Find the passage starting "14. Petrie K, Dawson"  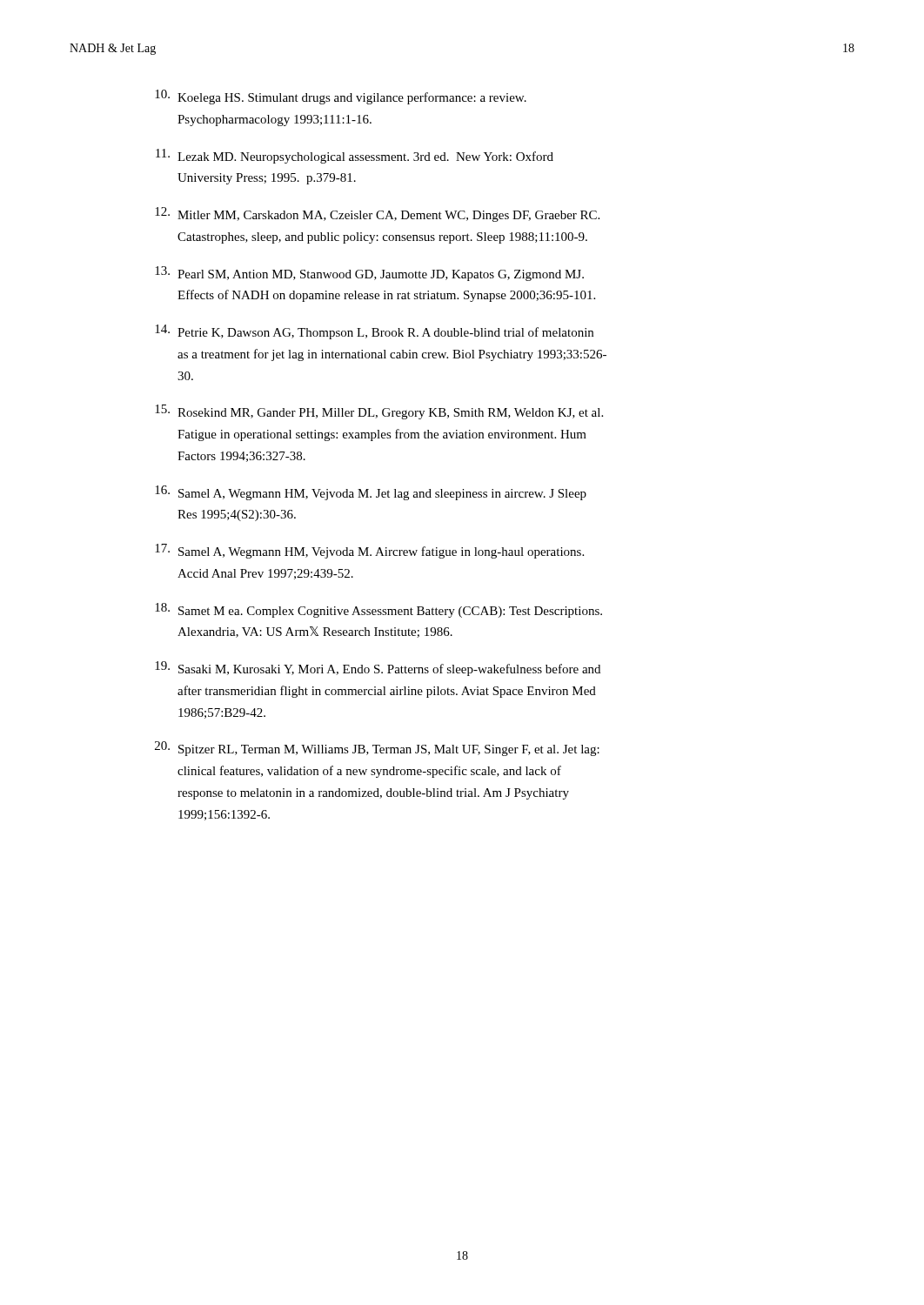pos(488,354)
